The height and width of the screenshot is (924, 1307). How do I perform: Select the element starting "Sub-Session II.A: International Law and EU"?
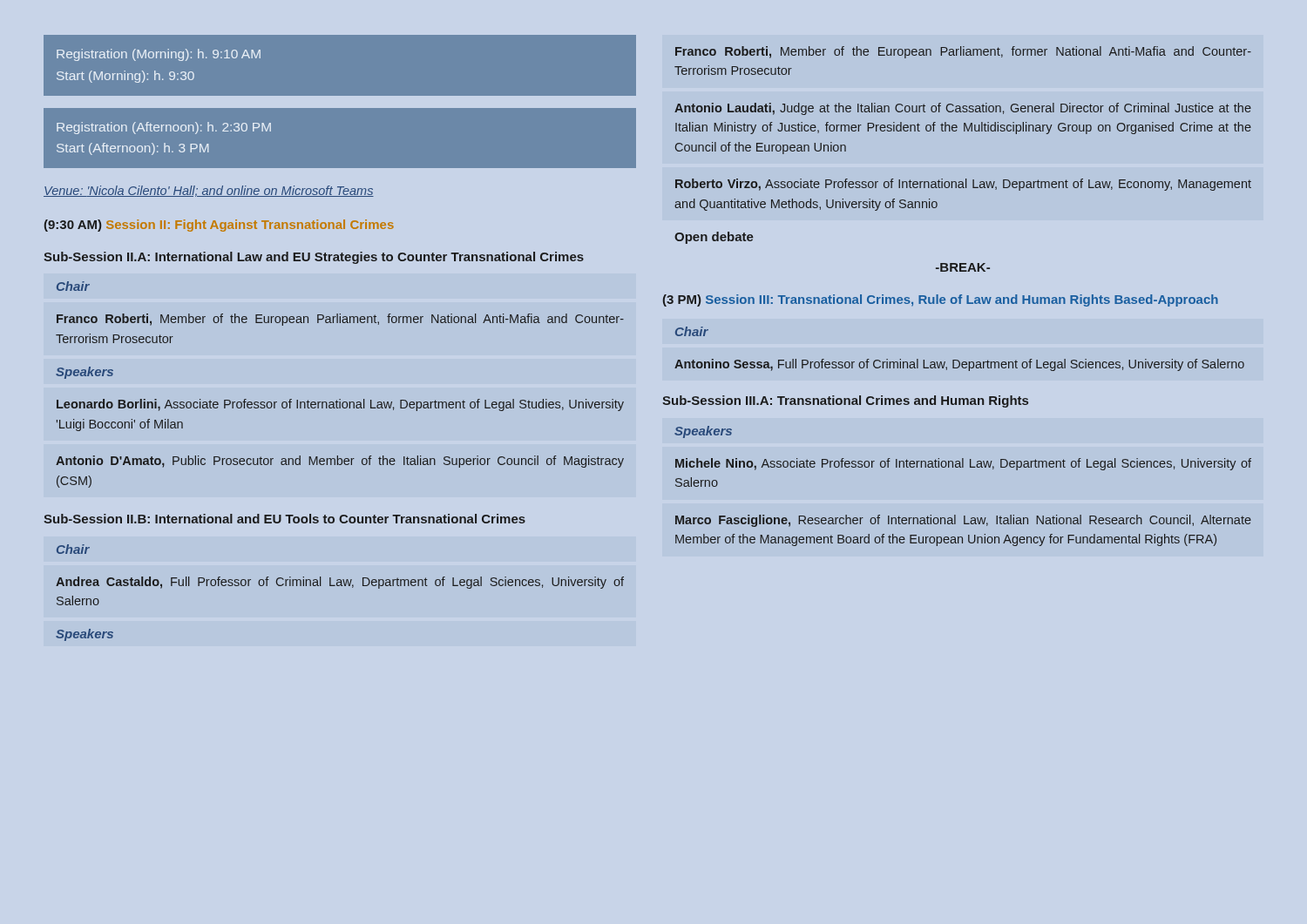tap(314, 256)
